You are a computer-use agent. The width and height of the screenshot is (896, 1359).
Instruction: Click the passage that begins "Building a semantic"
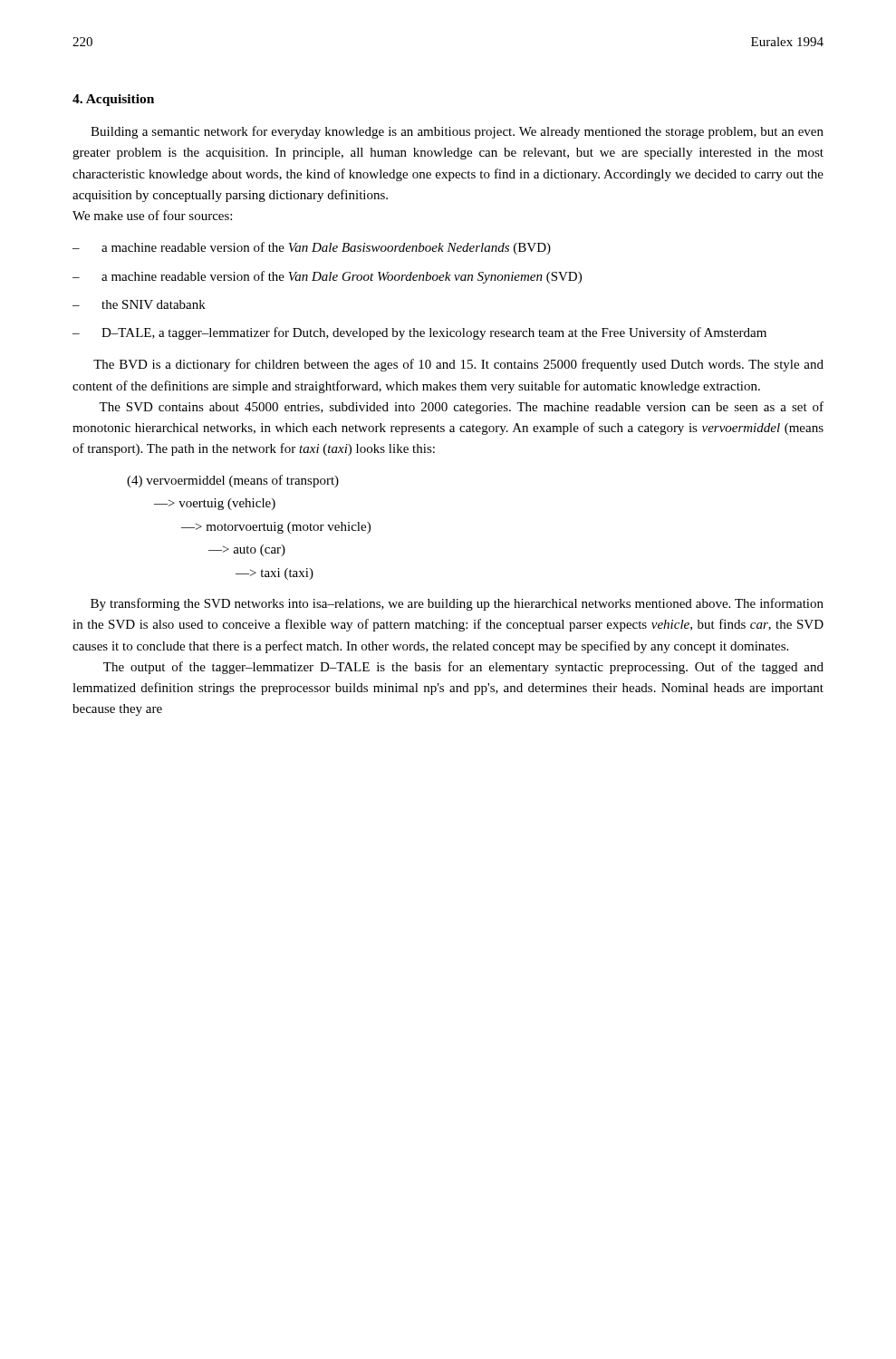pyautogui.click(x=448, y=173)
